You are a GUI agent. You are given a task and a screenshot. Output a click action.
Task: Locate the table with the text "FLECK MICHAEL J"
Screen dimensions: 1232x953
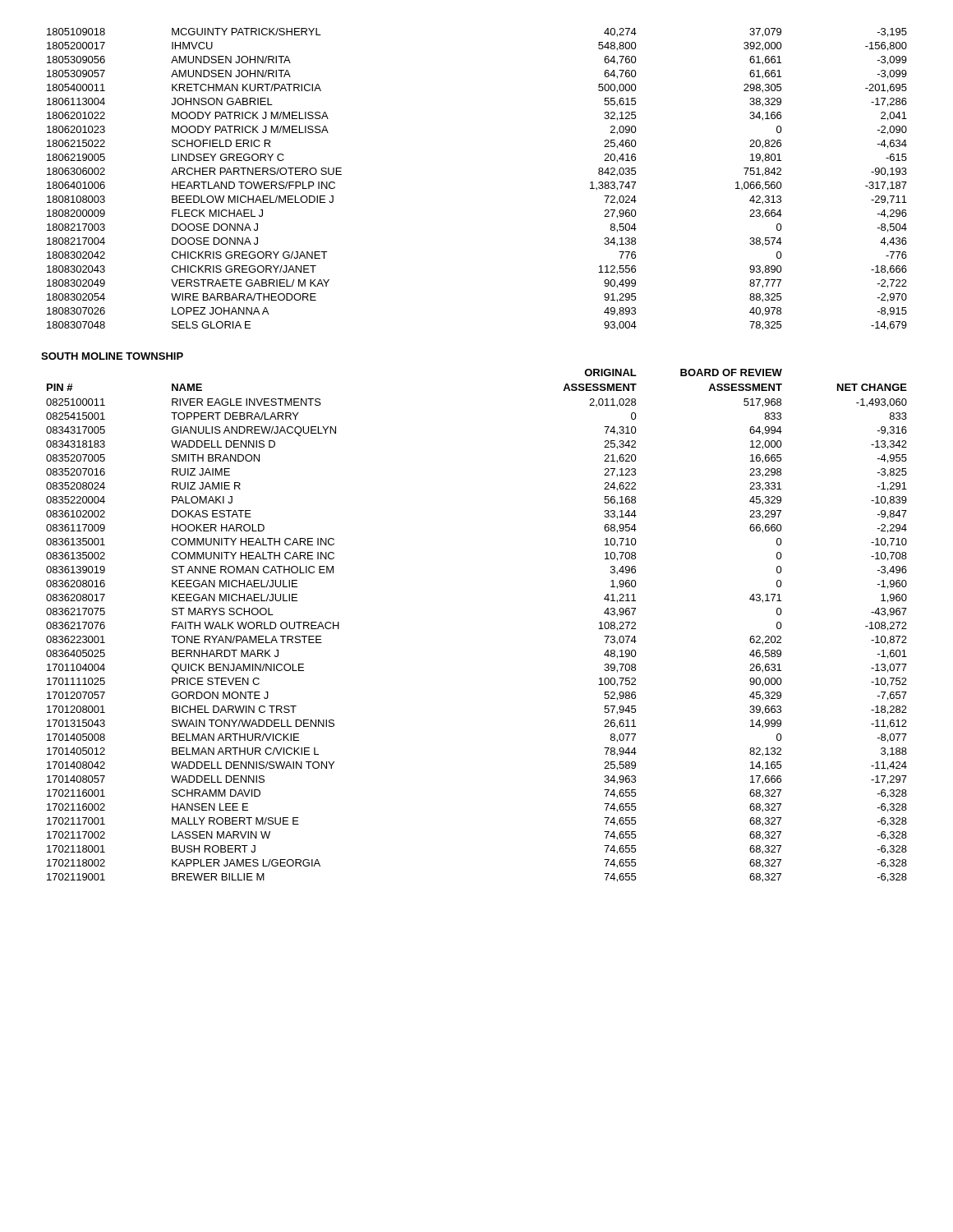pos(476,178)
